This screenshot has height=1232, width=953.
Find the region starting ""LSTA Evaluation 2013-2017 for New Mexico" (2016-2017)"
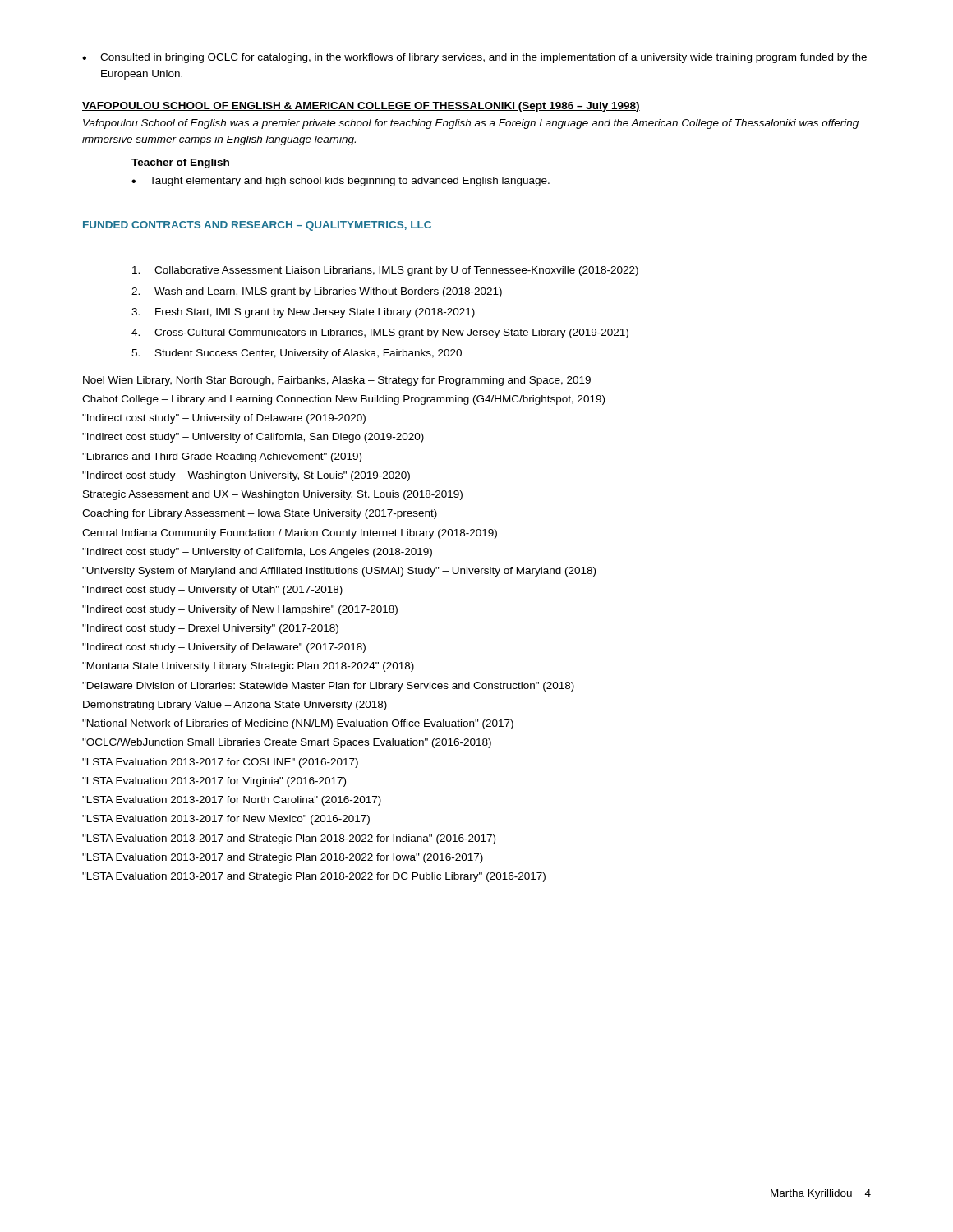tap(226, 819)
